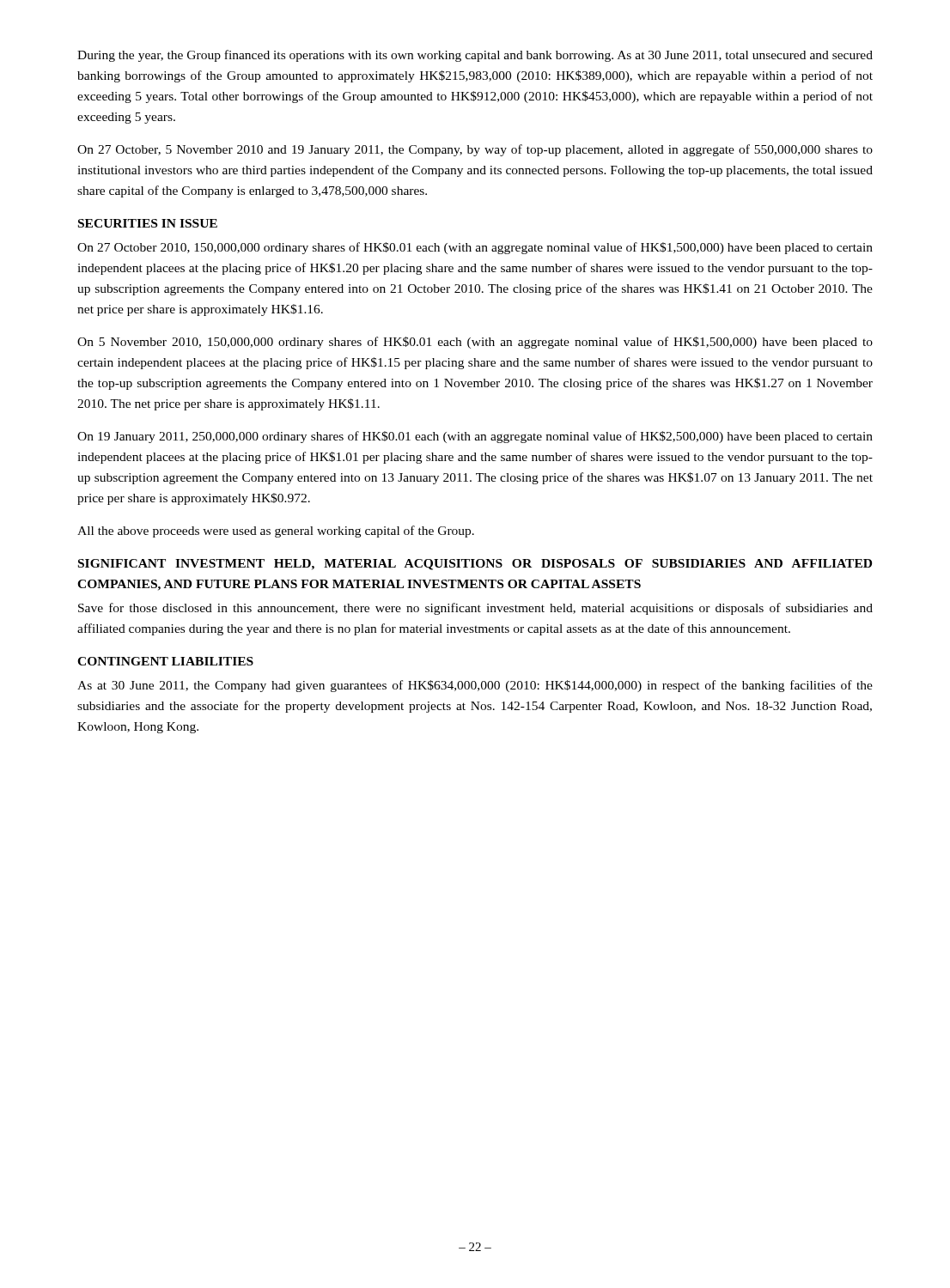
Task: Point to the region starting "SIGNIFICANT INVESTMENT HELD, MATERIAL ACQUISITIONS OR DISPOSALS"
Action: tap(475, 574)
